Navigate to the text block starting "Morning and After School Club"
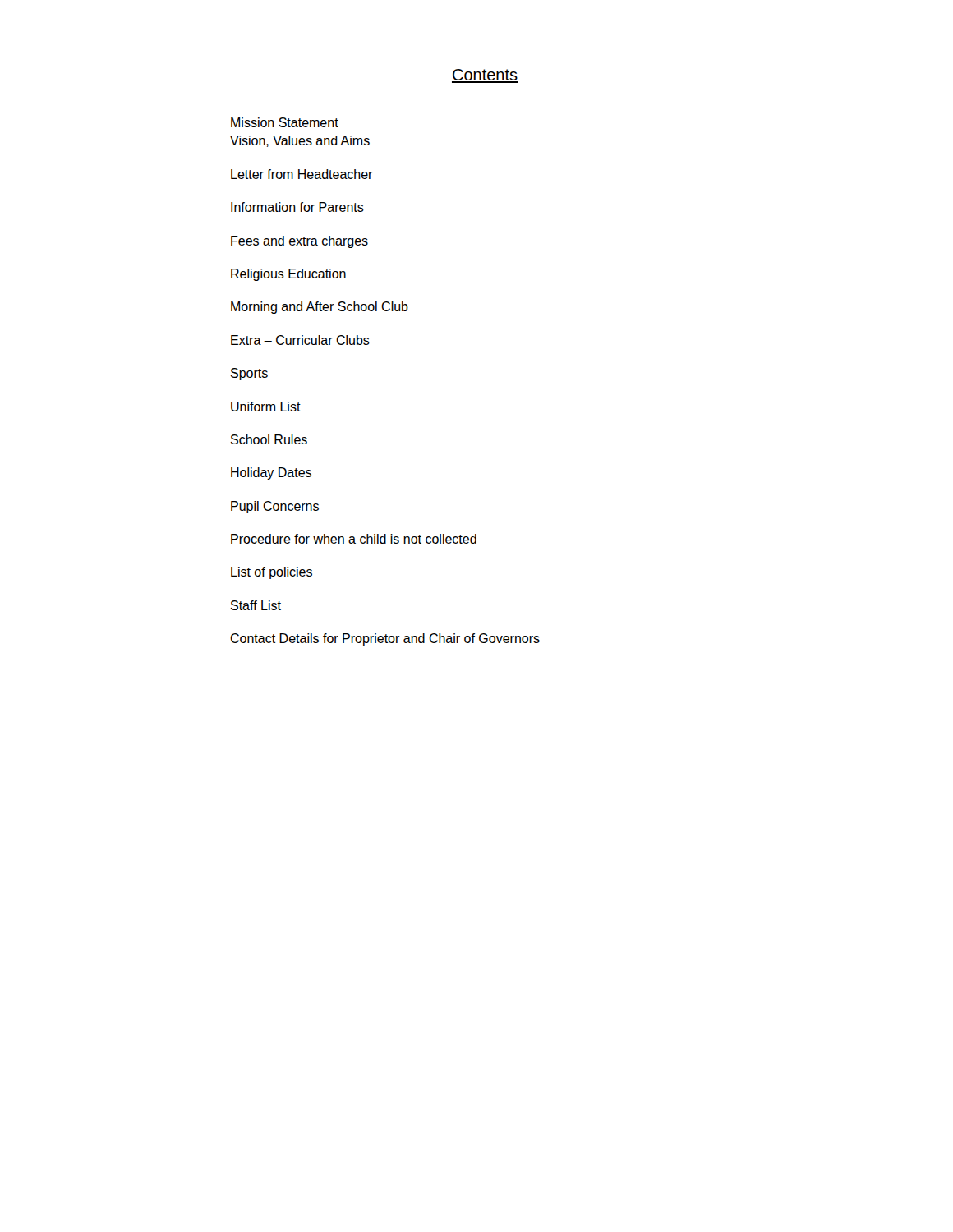This screenshot has width=953, height=1232. pos(319,307)
